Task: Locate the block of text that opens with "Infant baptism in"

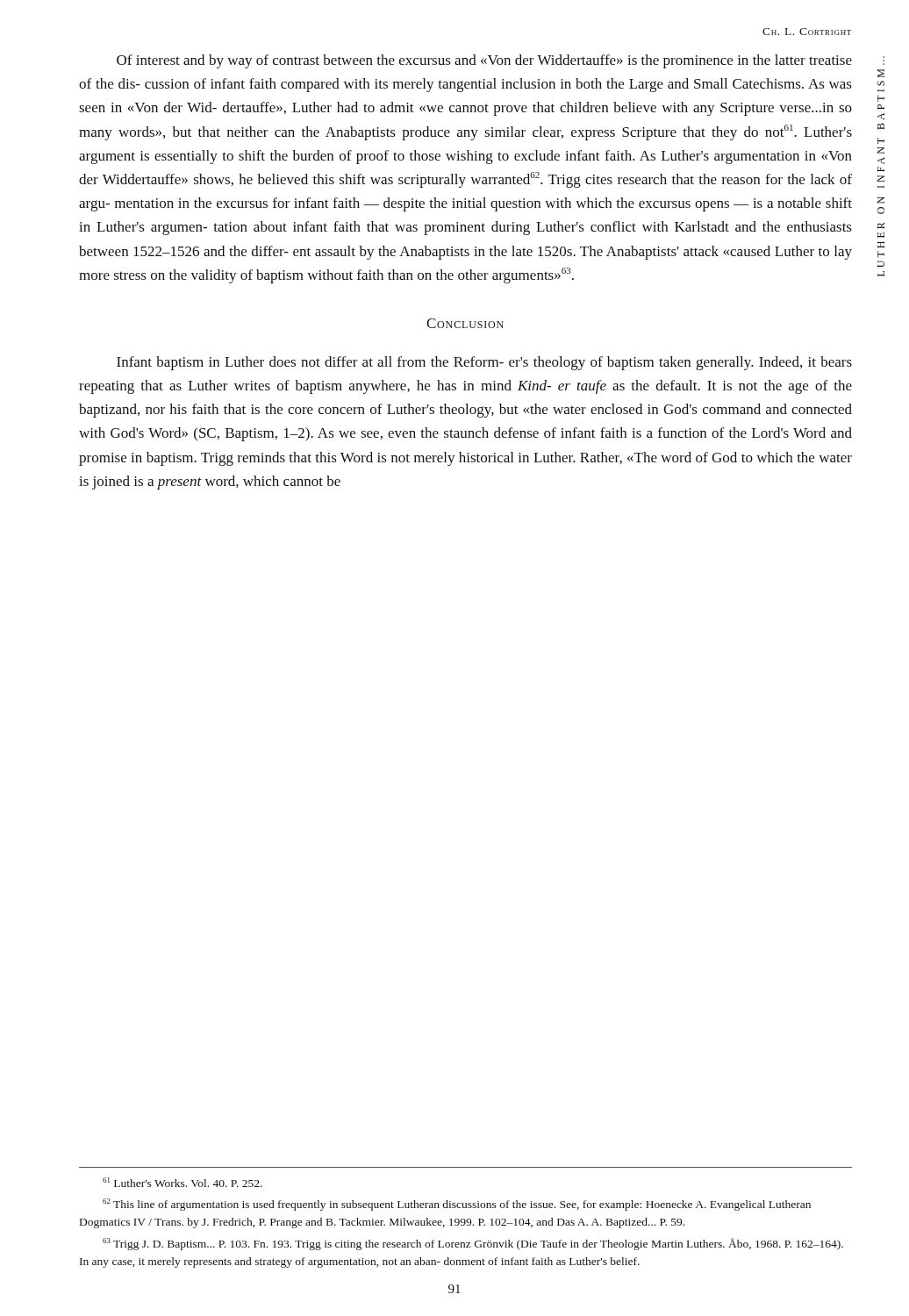Action: tap(465, 422)
